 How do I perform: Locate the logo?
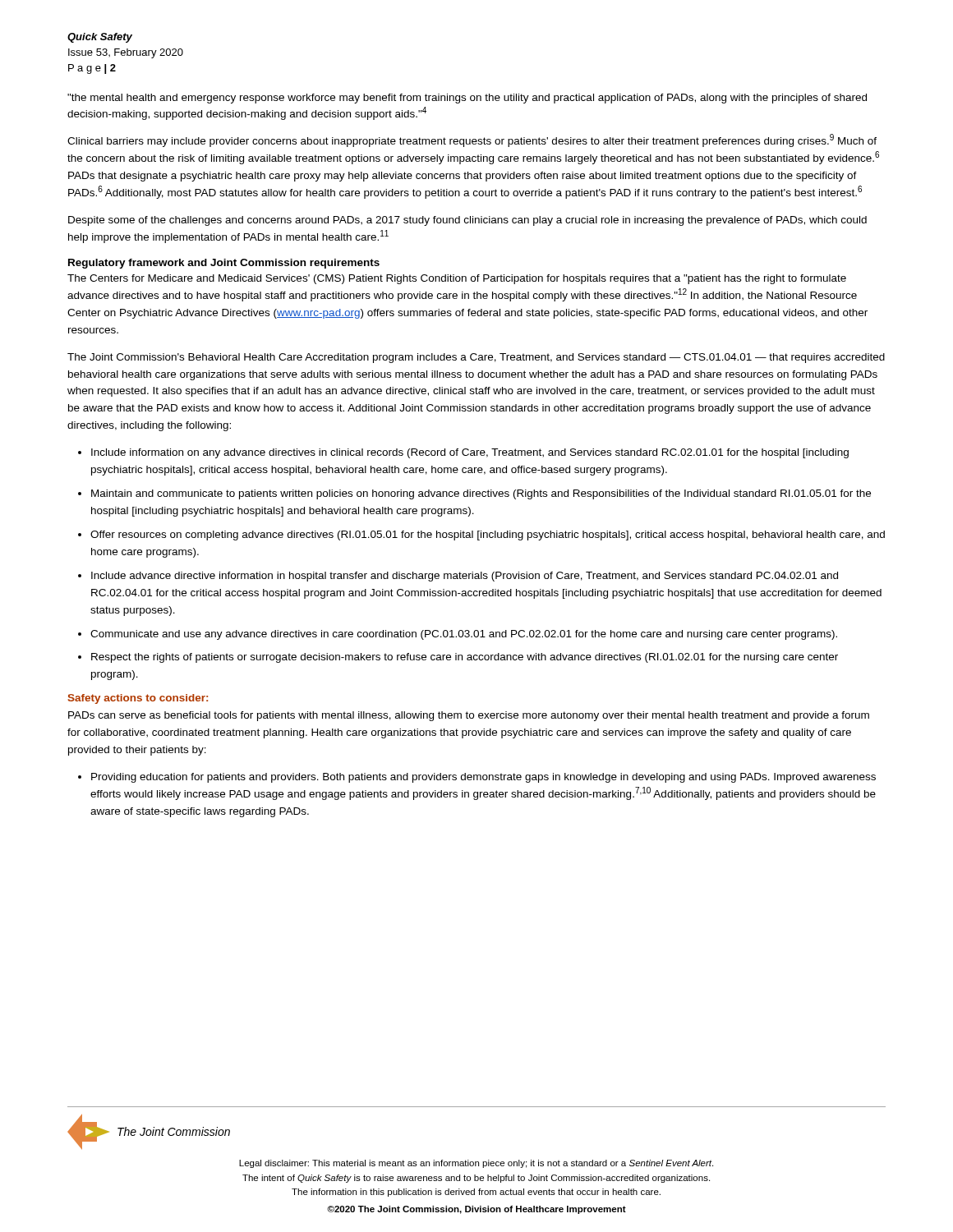(x=476, y=1132)
